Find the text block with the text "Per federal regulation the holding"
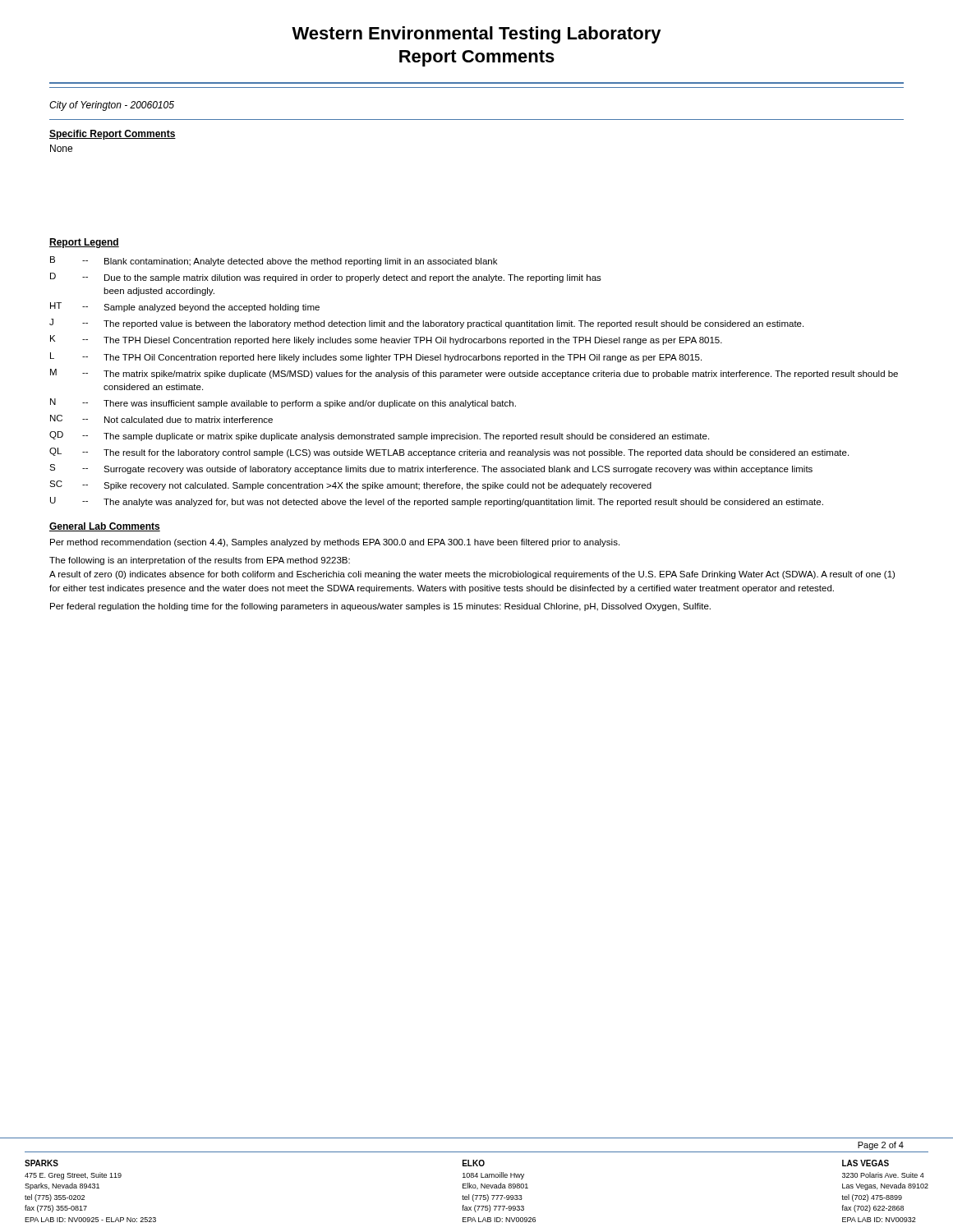This screenshot has height=1232, width=953. pos(380,606)
